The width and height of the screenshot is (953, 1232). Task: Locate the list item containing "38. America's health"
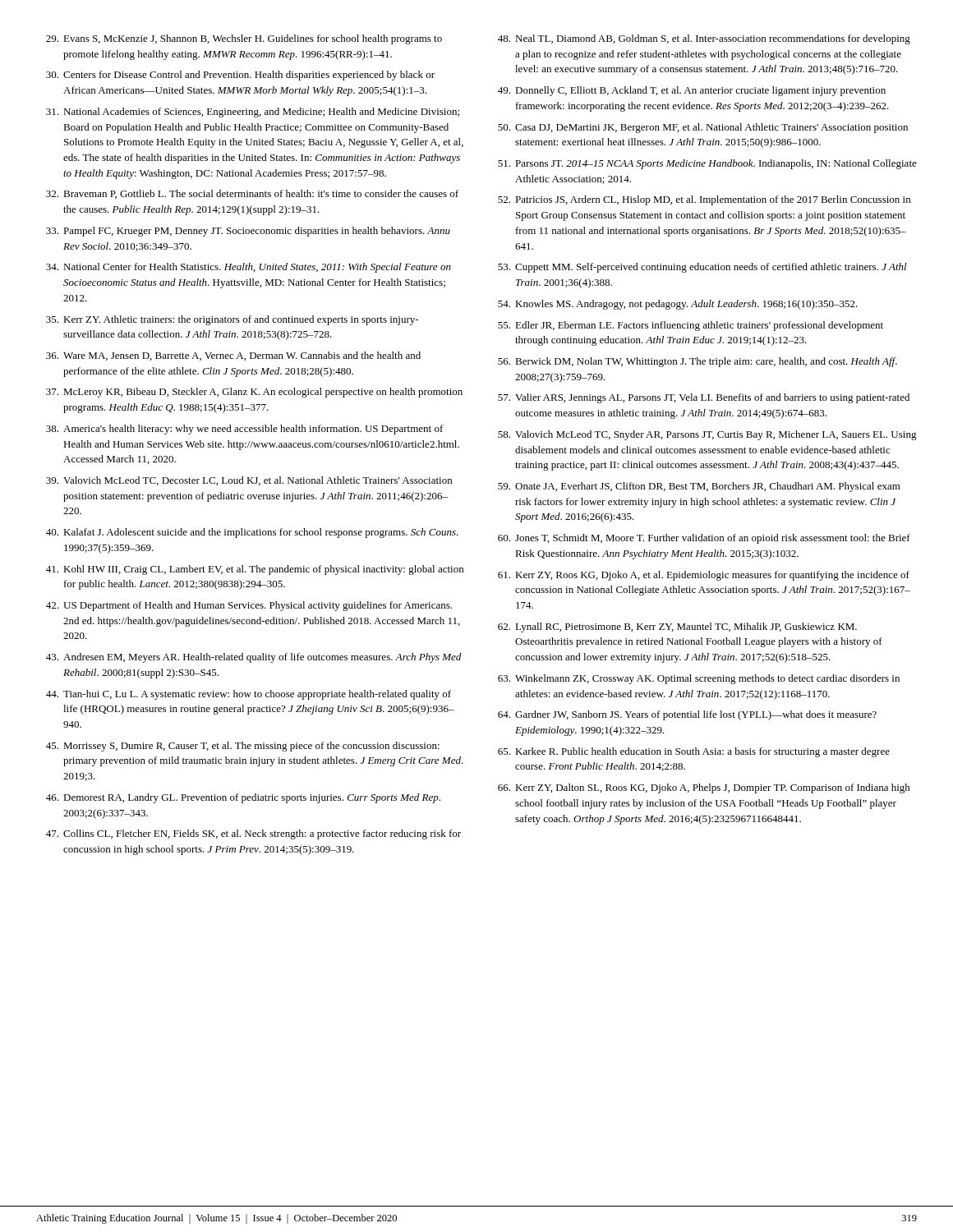tap(251, 444)
